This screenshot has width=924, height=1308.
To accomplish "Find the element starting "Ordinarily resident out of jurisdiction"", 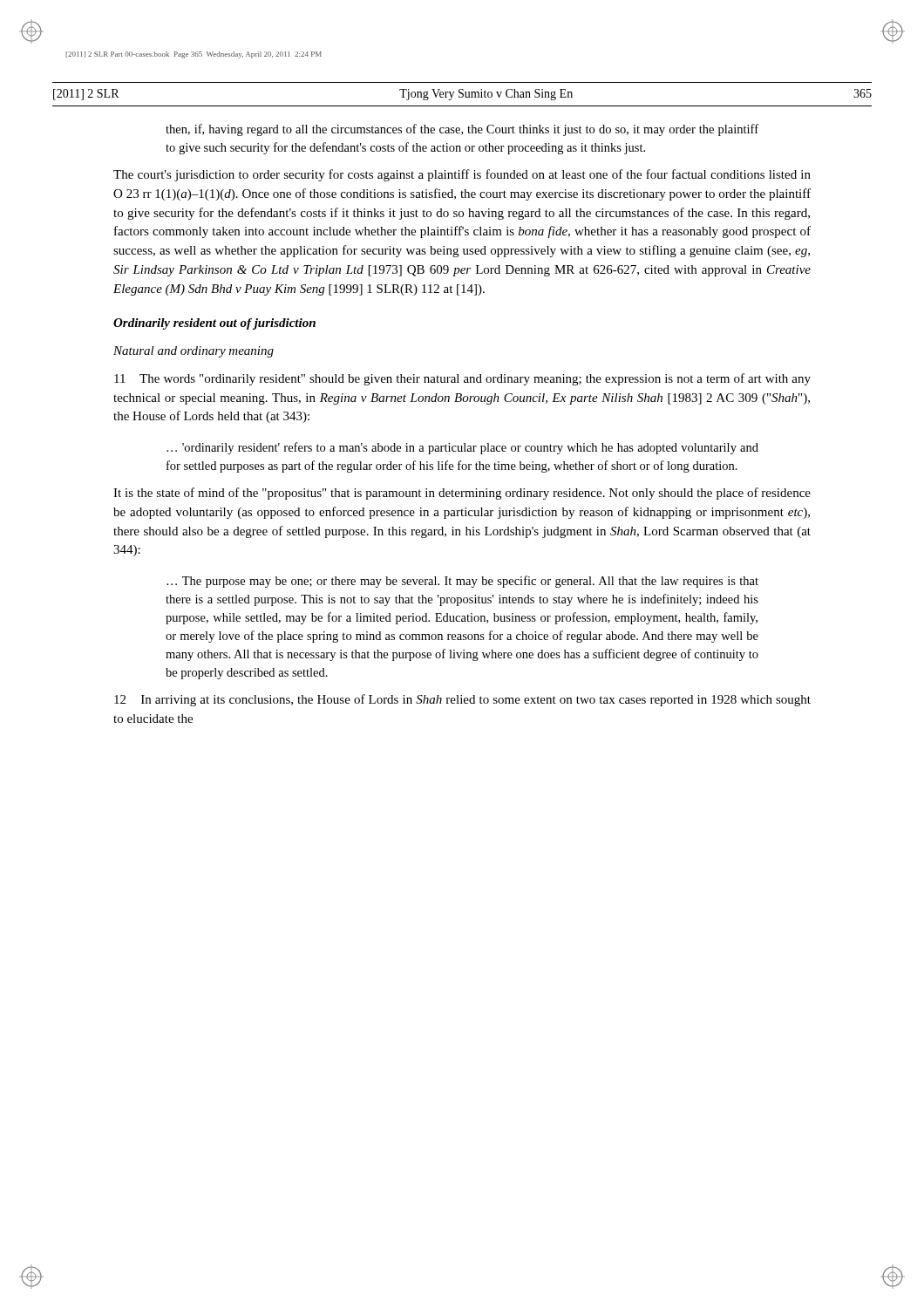I will coord(215,323).
